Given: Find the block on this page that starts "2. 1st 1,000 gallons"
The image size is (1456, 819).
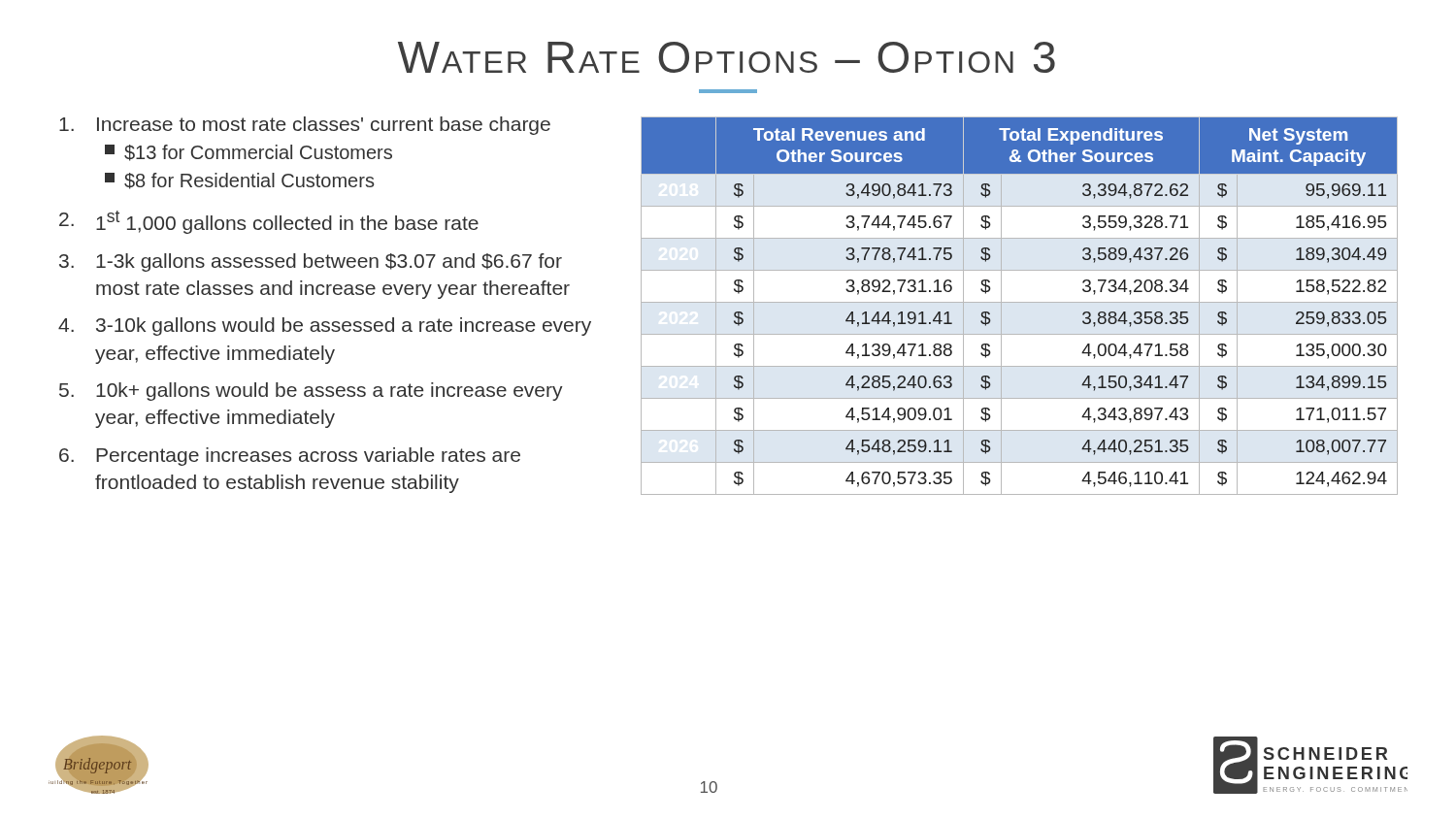Looking at the screenshot, I should (x=330, y=222).
